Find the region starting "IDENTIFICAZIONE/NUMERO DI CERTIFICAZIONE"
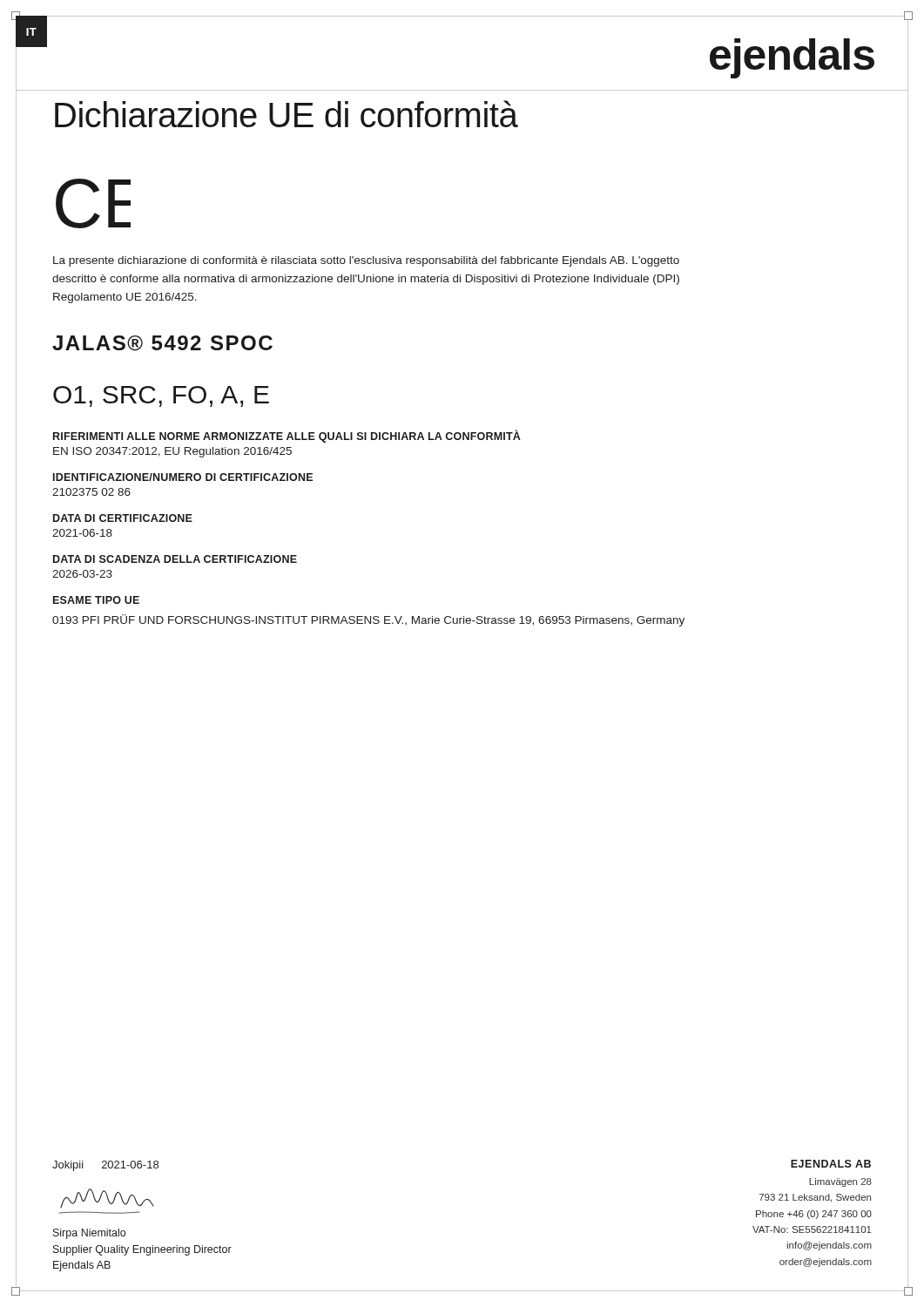This screenshot has width=924, height=1307. tap(183, 477)
